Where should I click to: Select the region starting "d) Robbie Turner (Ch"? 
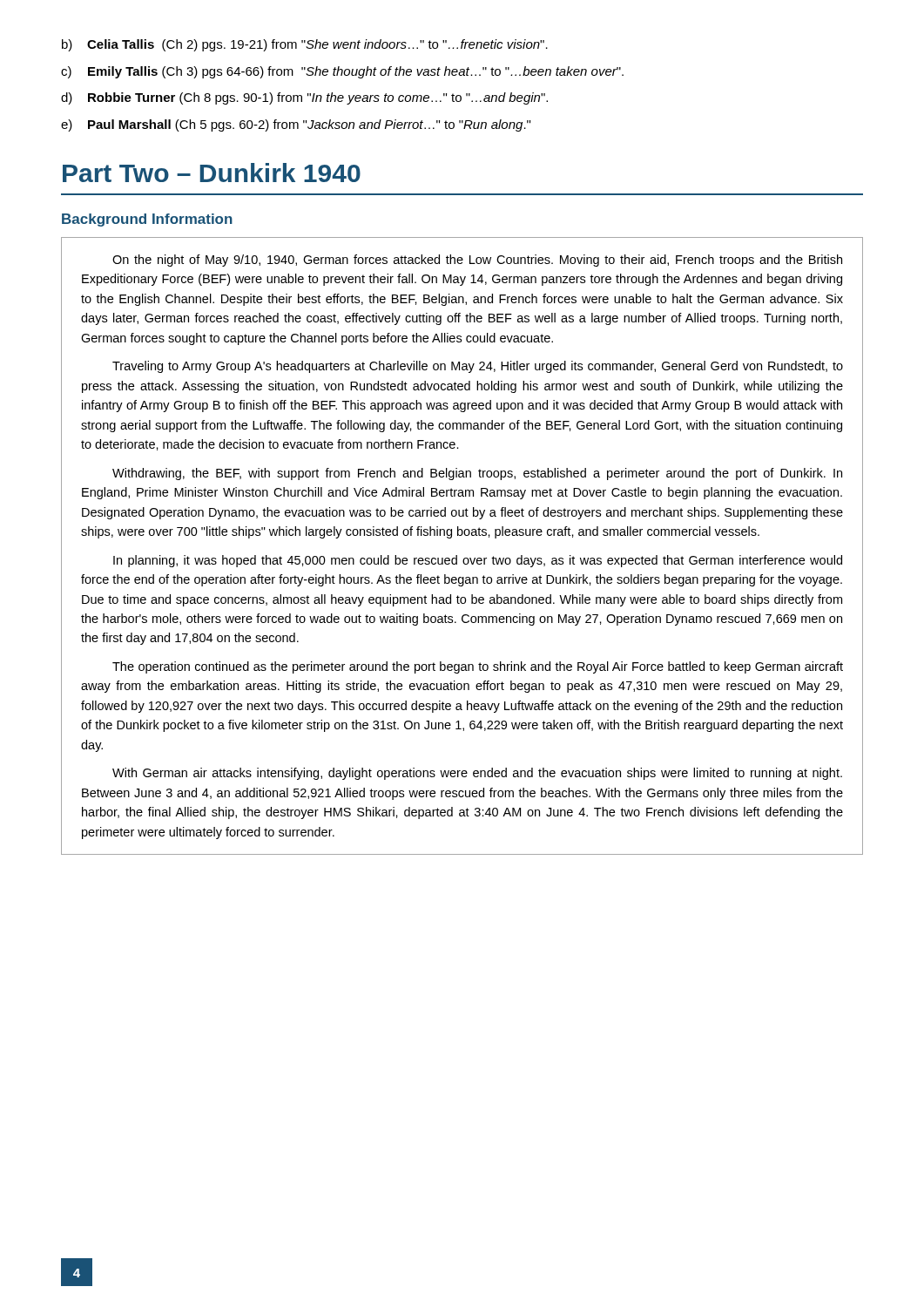(x=305, y=98)
